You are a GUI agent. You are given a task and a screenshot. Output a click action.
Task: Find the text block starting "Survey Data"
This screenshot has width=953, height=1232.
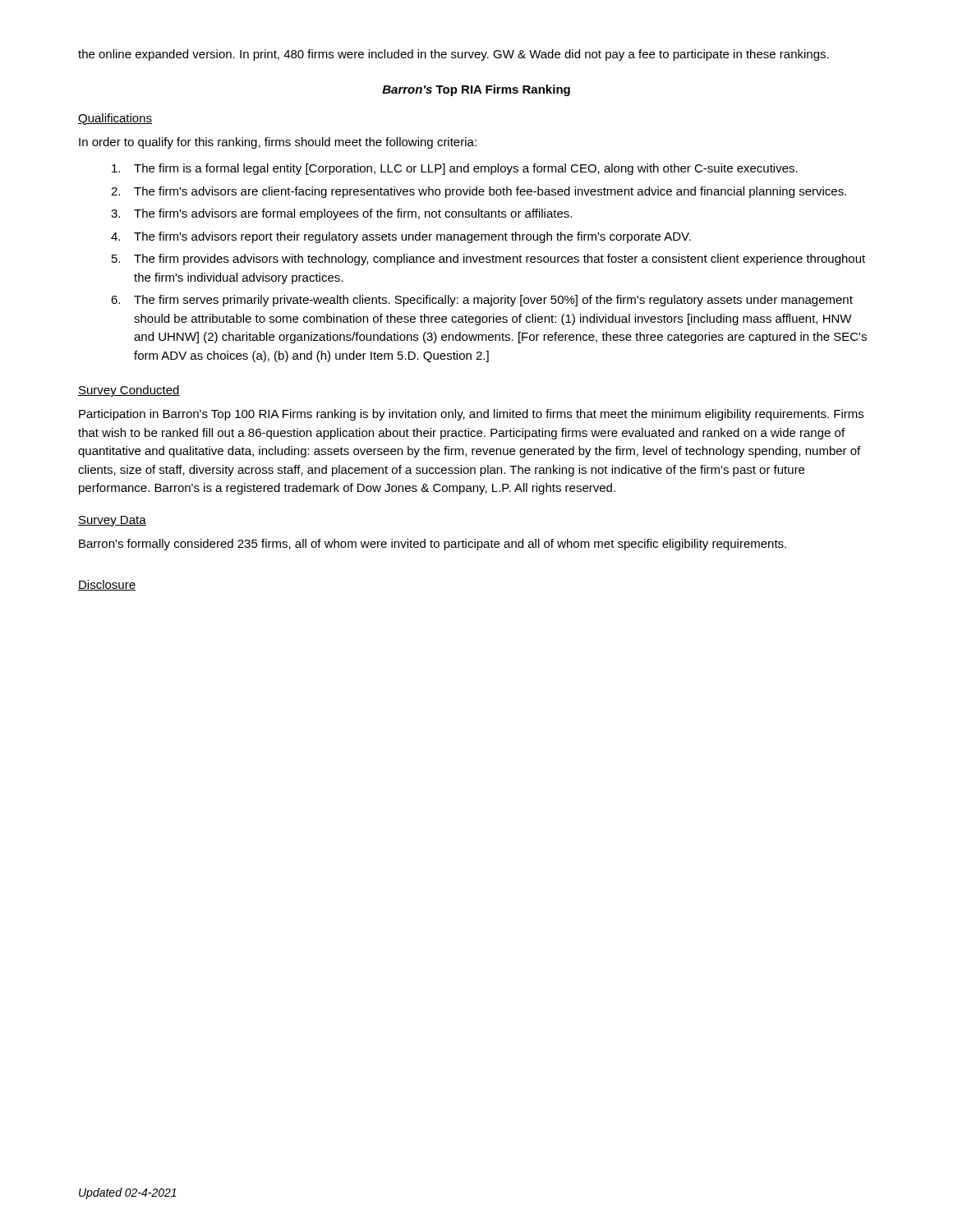pyautogui.click(x=112, y=519)
